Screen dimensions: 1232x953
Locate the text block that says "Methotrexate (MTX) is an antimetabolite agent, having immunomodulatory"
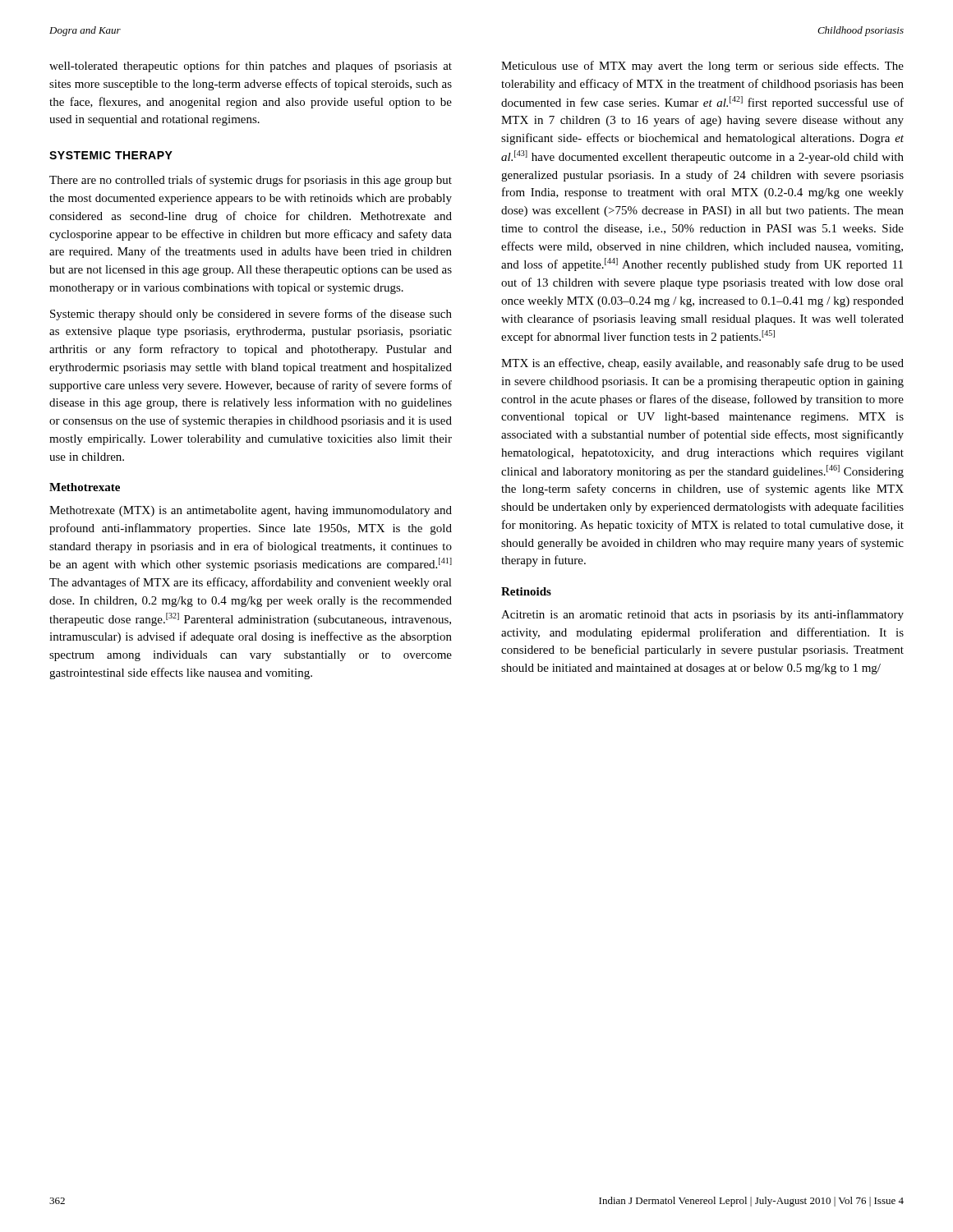[251, 592]
